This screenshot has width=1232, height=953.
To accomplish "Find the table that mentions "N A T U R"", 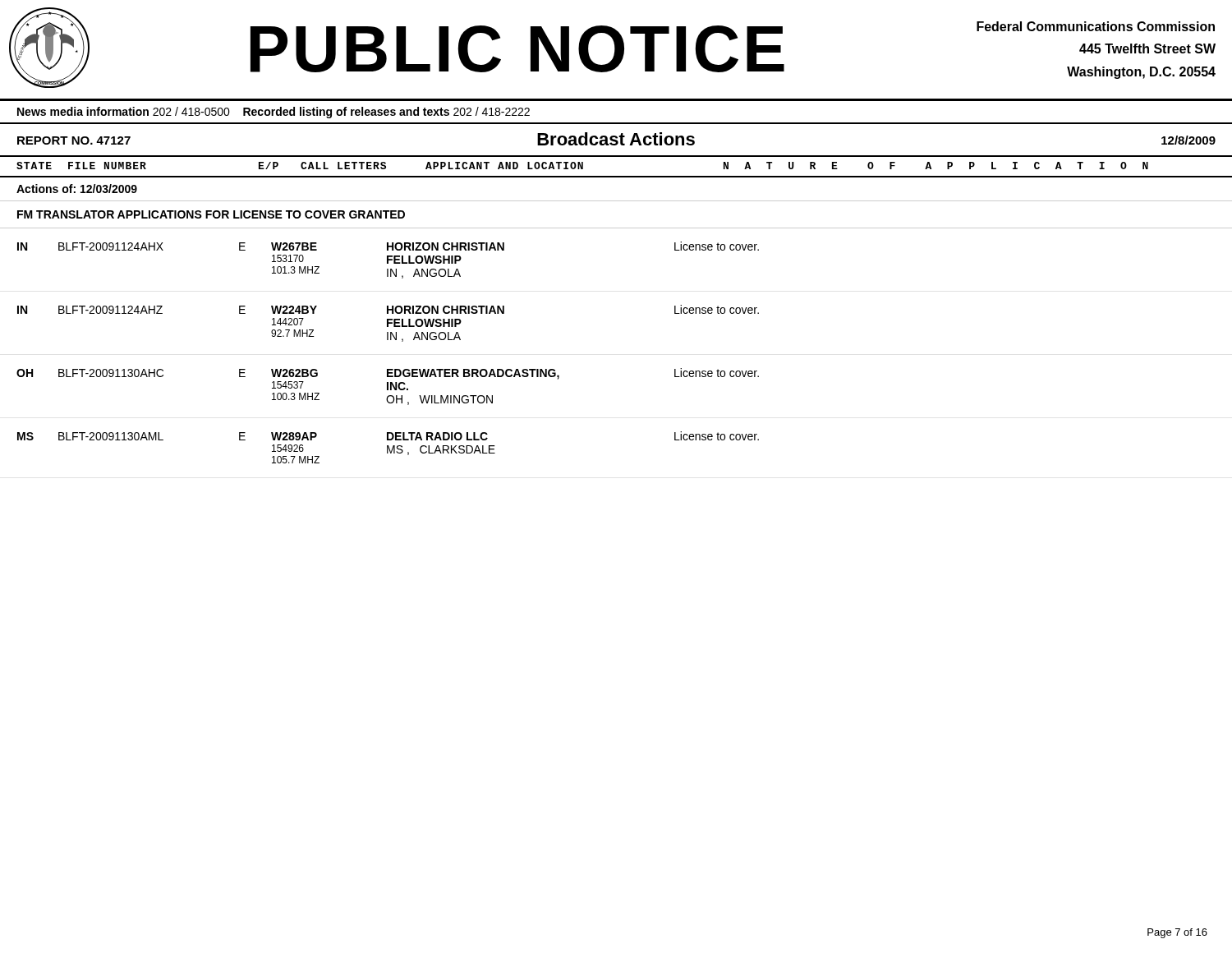I will pos(616,167).
